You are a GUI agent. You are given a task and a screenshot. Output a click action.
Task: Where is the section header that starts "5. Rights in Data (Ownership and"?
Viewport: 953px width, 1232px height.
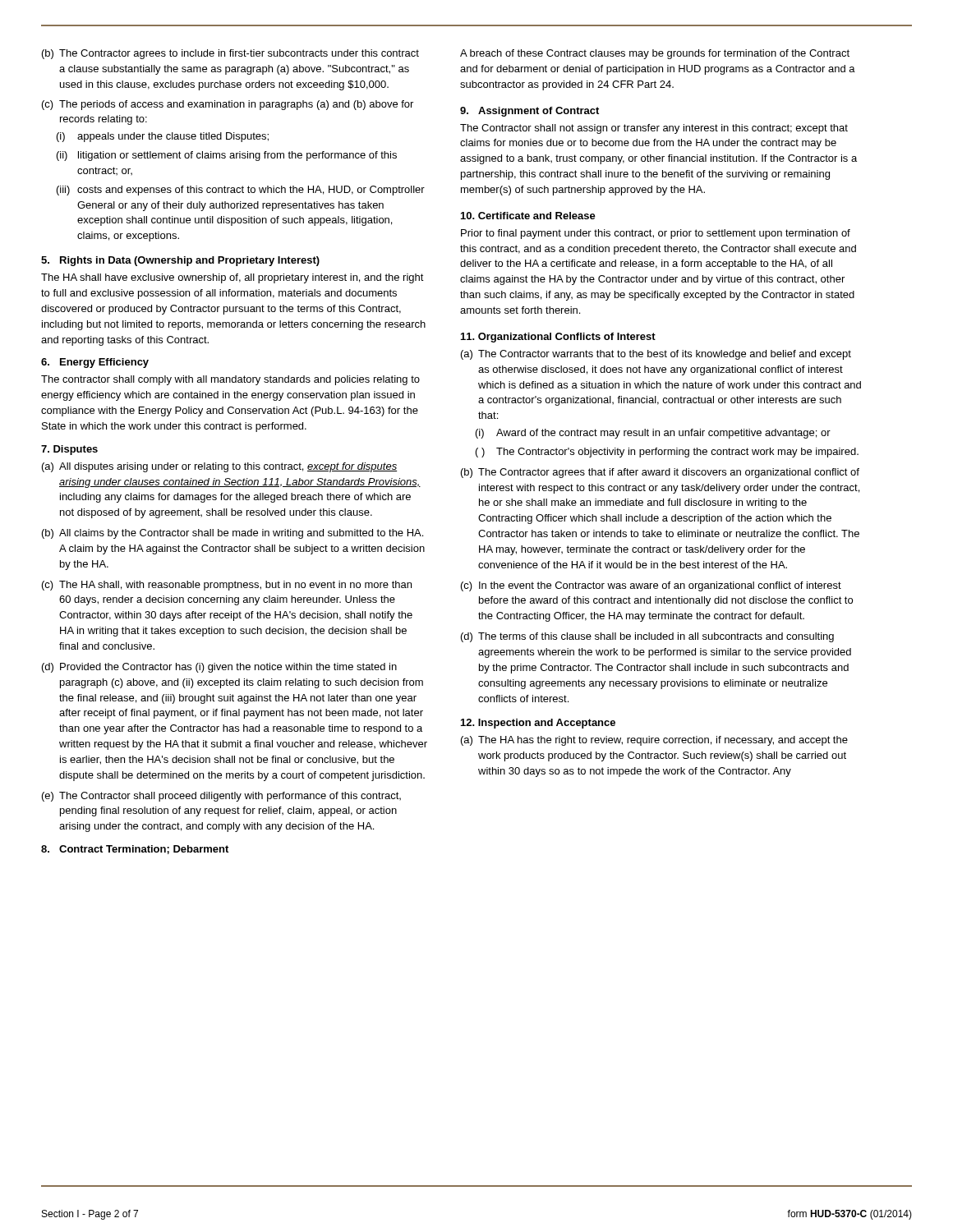point(180,260)
